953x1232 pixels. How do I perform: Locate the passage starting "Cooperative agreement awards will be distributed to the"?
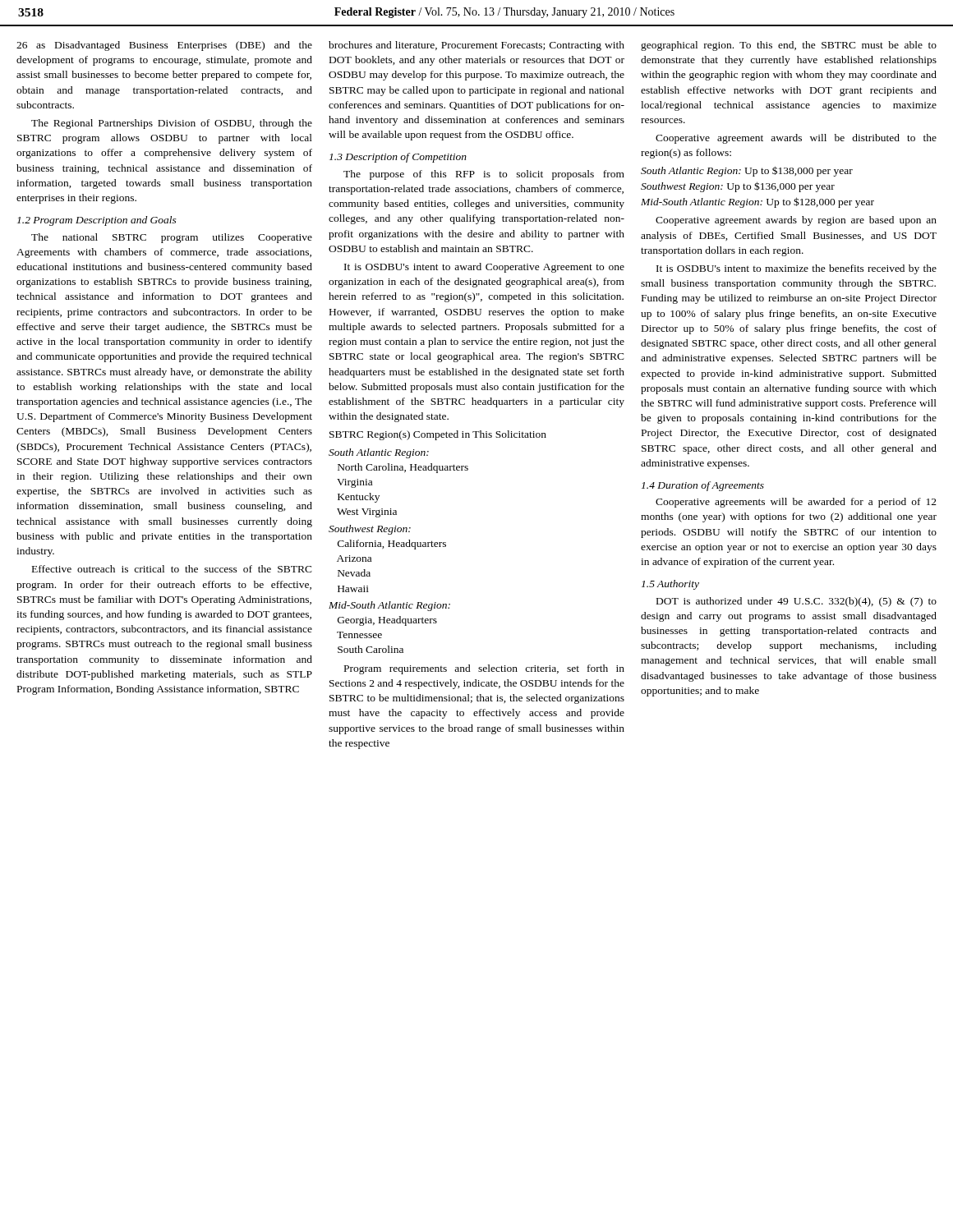[789, 145]
